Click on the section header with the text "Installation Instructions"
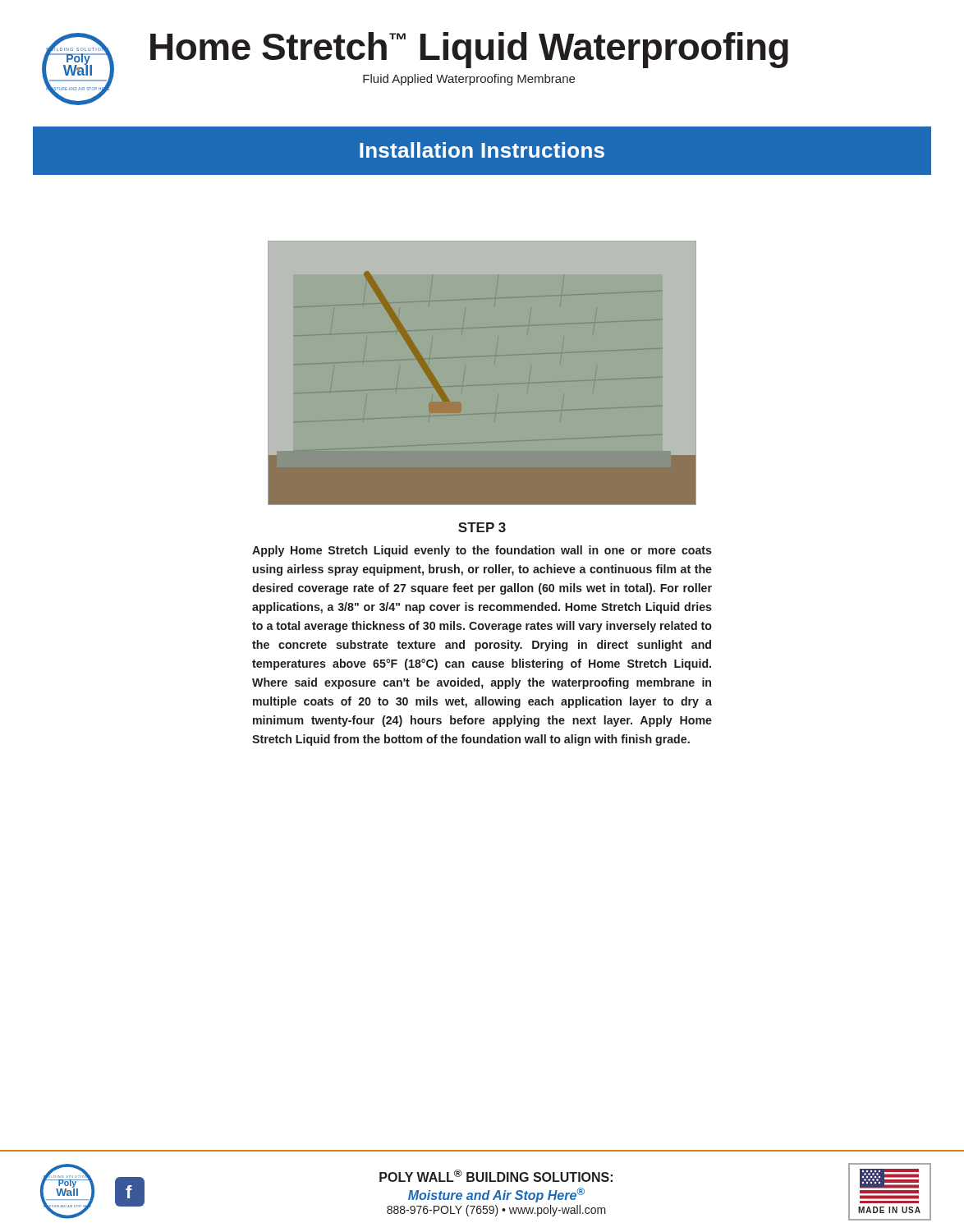 click(x=482, y=150)
